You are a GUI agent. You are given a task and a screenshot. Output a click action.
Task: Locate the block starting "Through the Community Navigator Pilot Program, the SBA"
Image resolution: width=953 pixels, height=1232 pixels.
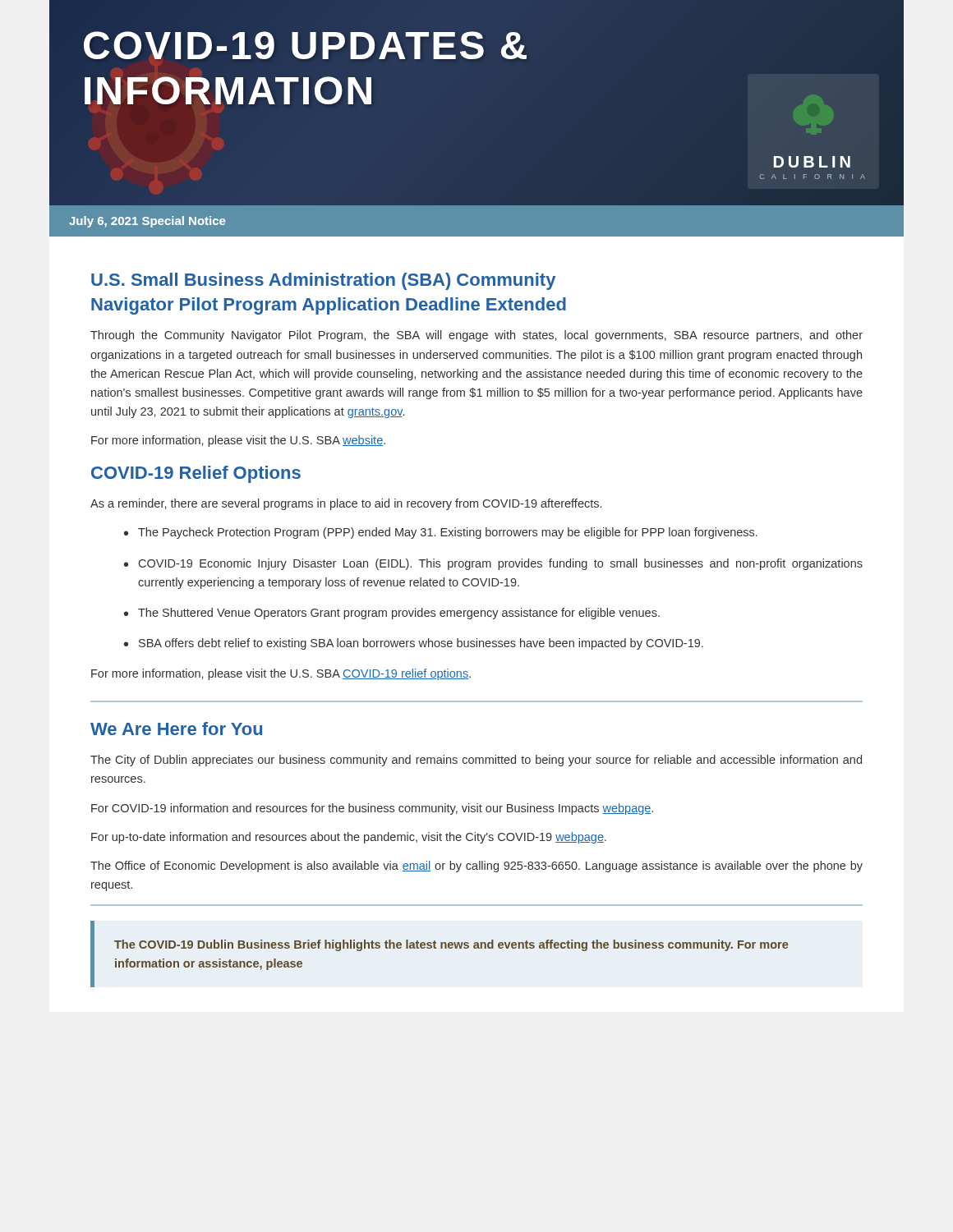[476, 374]
